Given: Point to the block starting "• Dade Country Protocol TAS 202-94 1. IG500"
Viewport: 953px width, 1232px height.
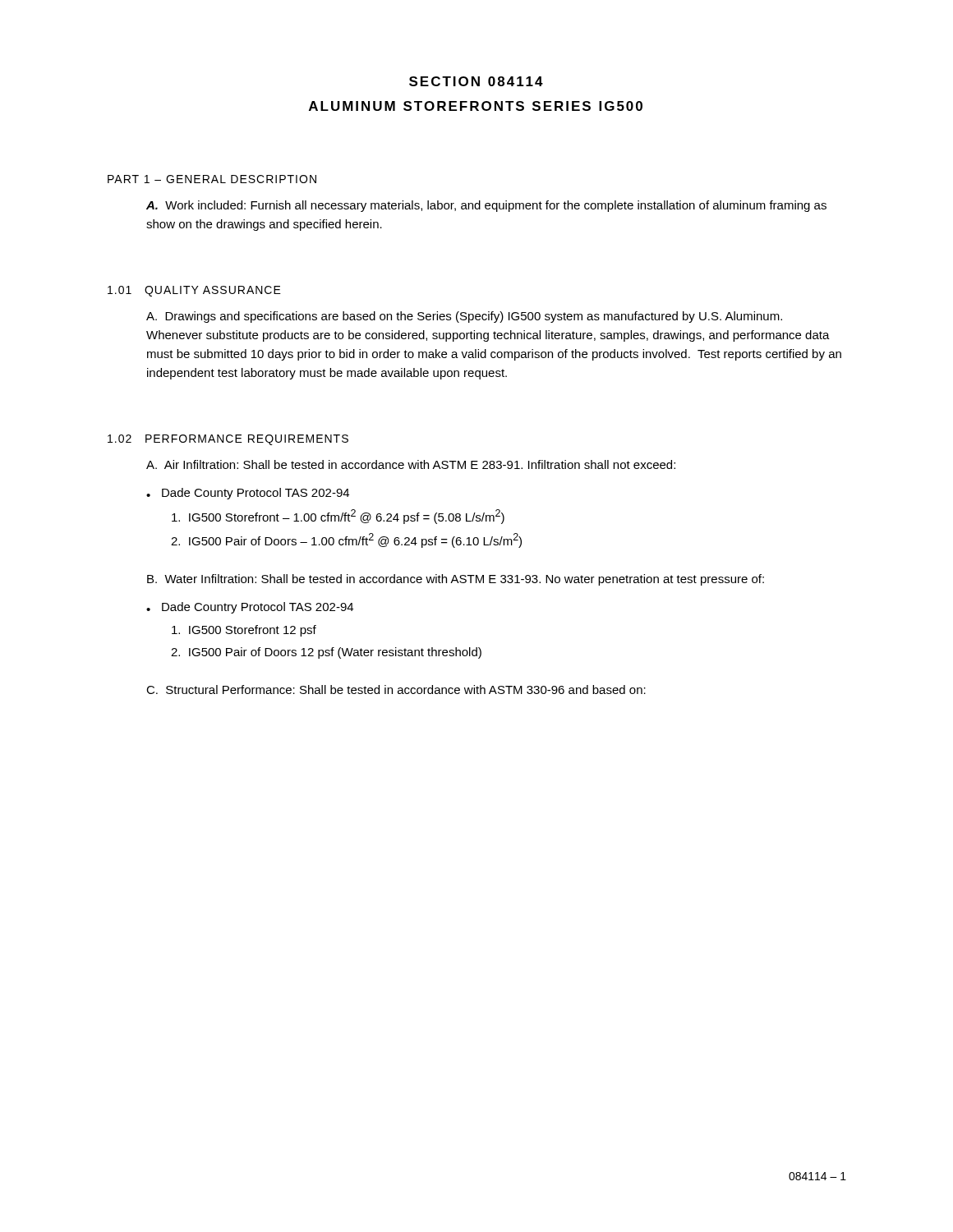Looking at the screenshot, I should 250,608.
